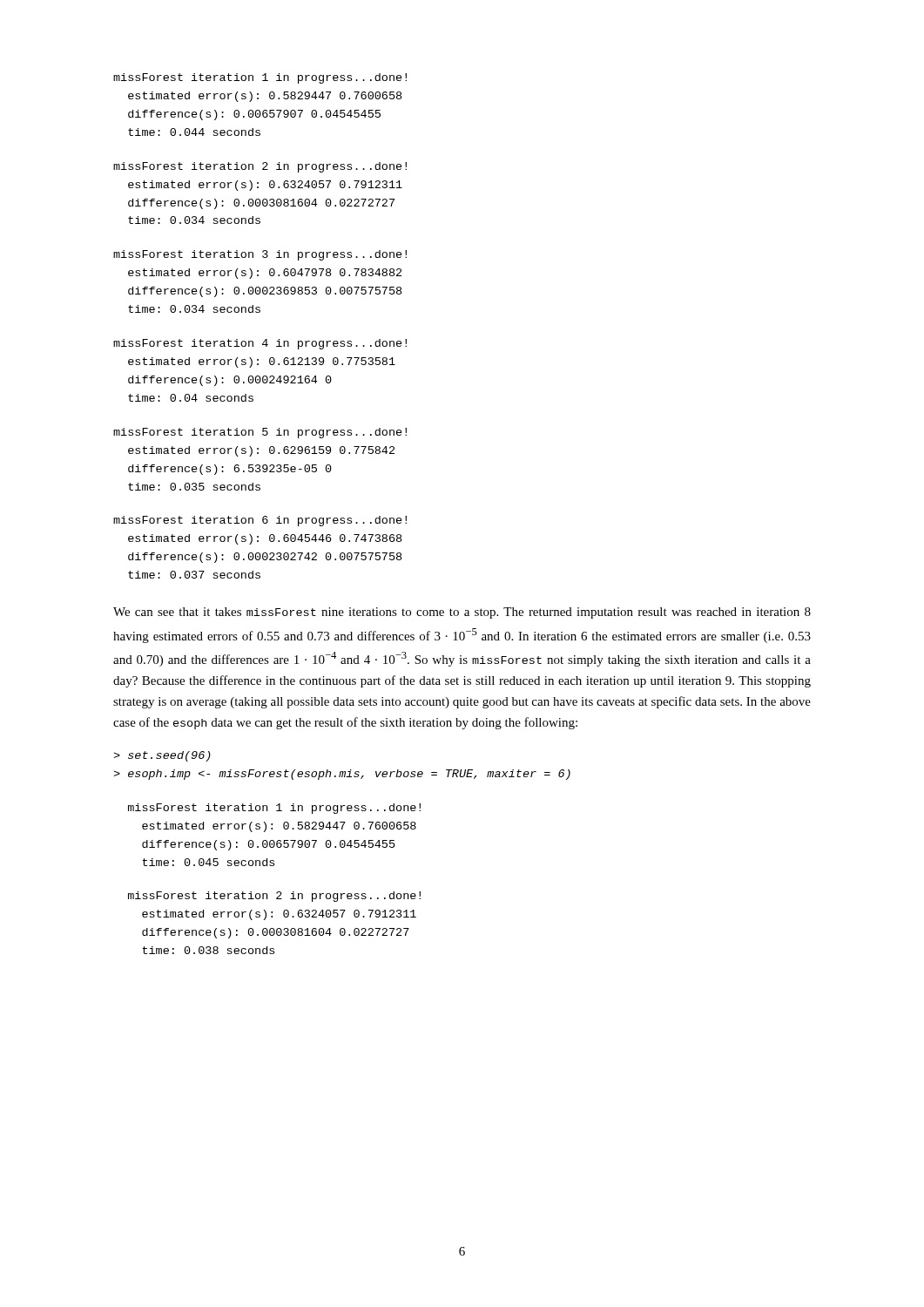Click the passage that begins "missForest iteration 5 in progress...done!"
This screenshot has height=1307, width=924.
tap(260, 433)
